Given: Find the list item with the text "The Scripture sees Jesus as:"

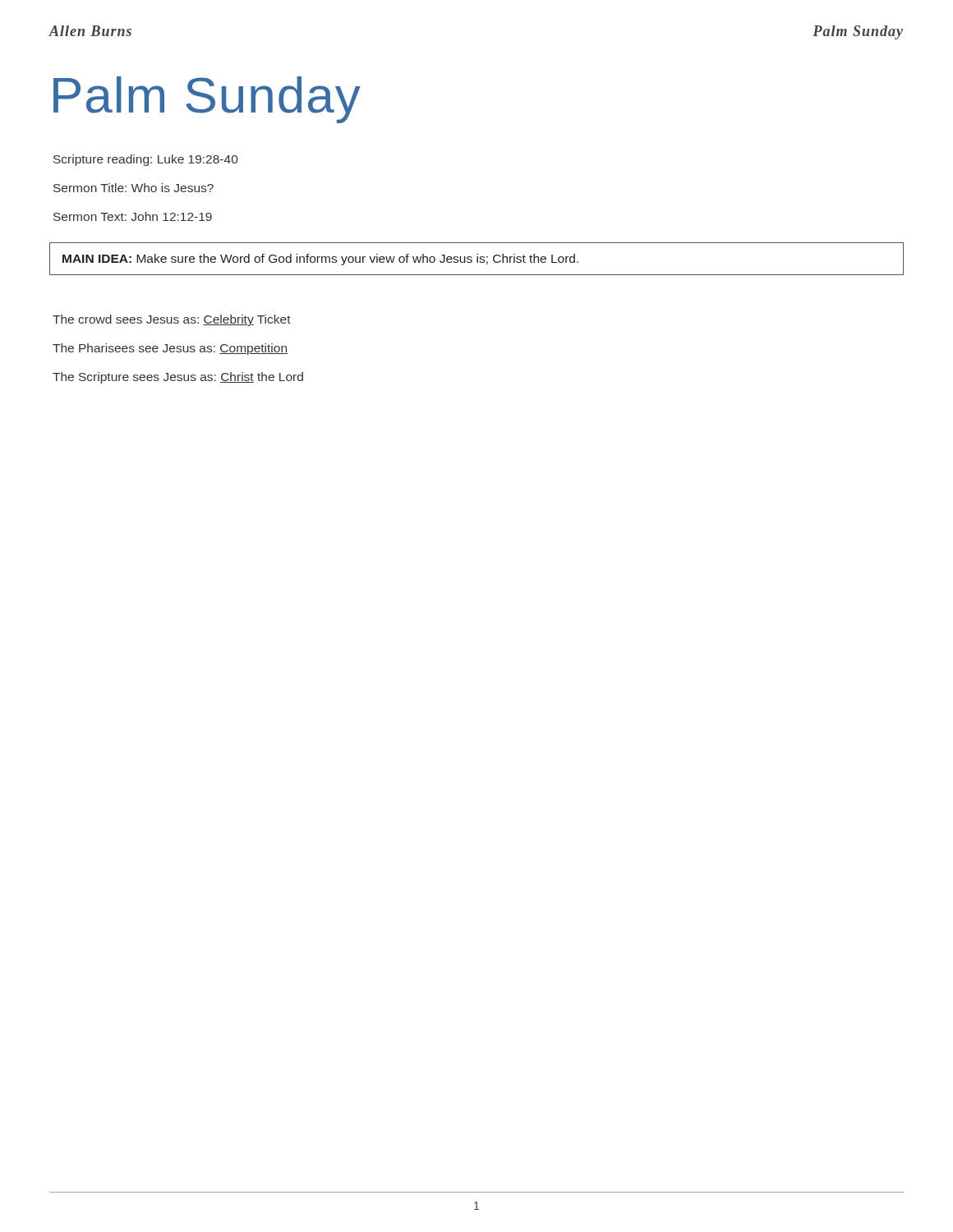Looking at the screenshot, I should (x=178, y=377).
